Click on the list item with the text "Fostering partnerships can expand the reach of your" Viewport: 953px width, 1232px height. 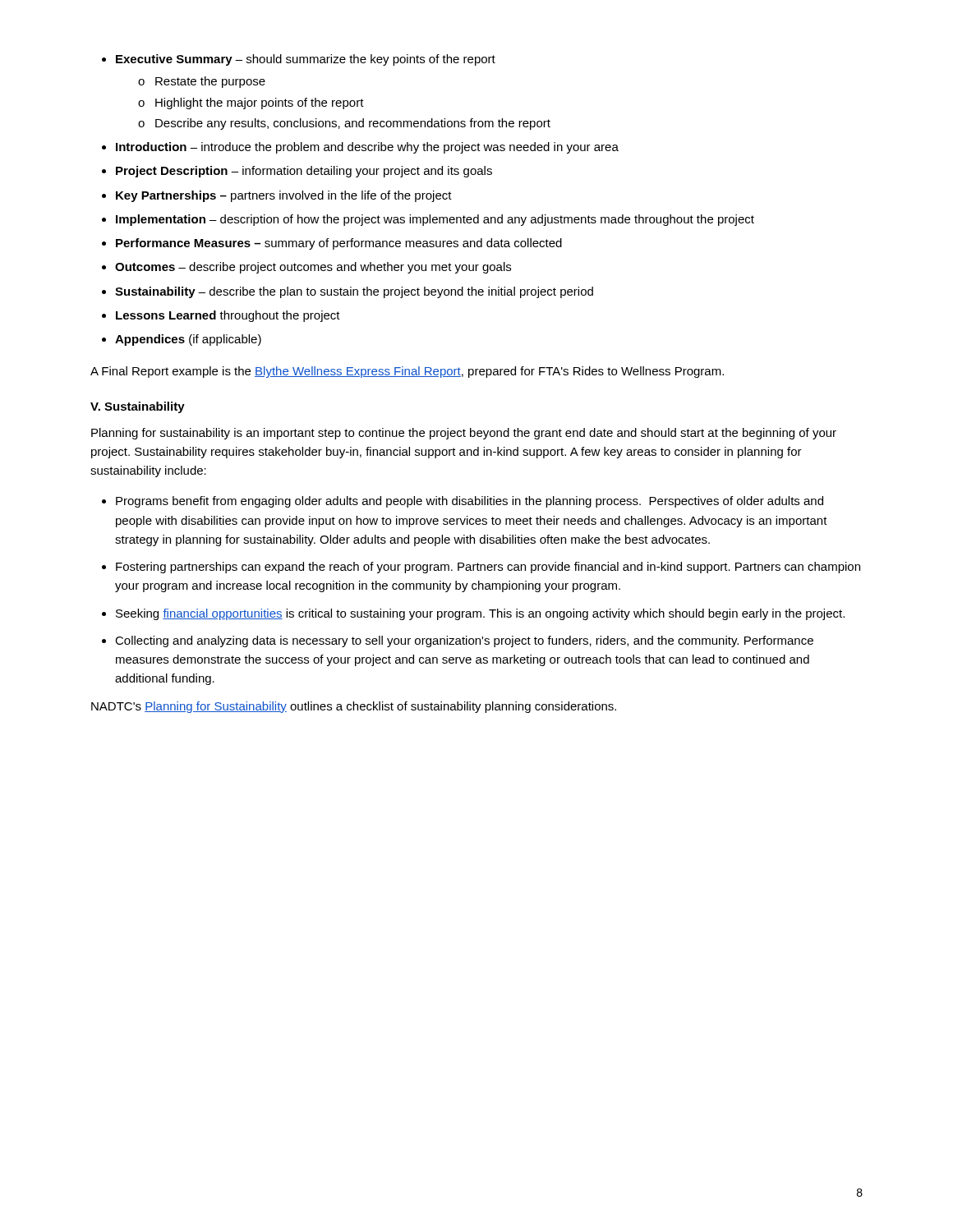(488, 576)
